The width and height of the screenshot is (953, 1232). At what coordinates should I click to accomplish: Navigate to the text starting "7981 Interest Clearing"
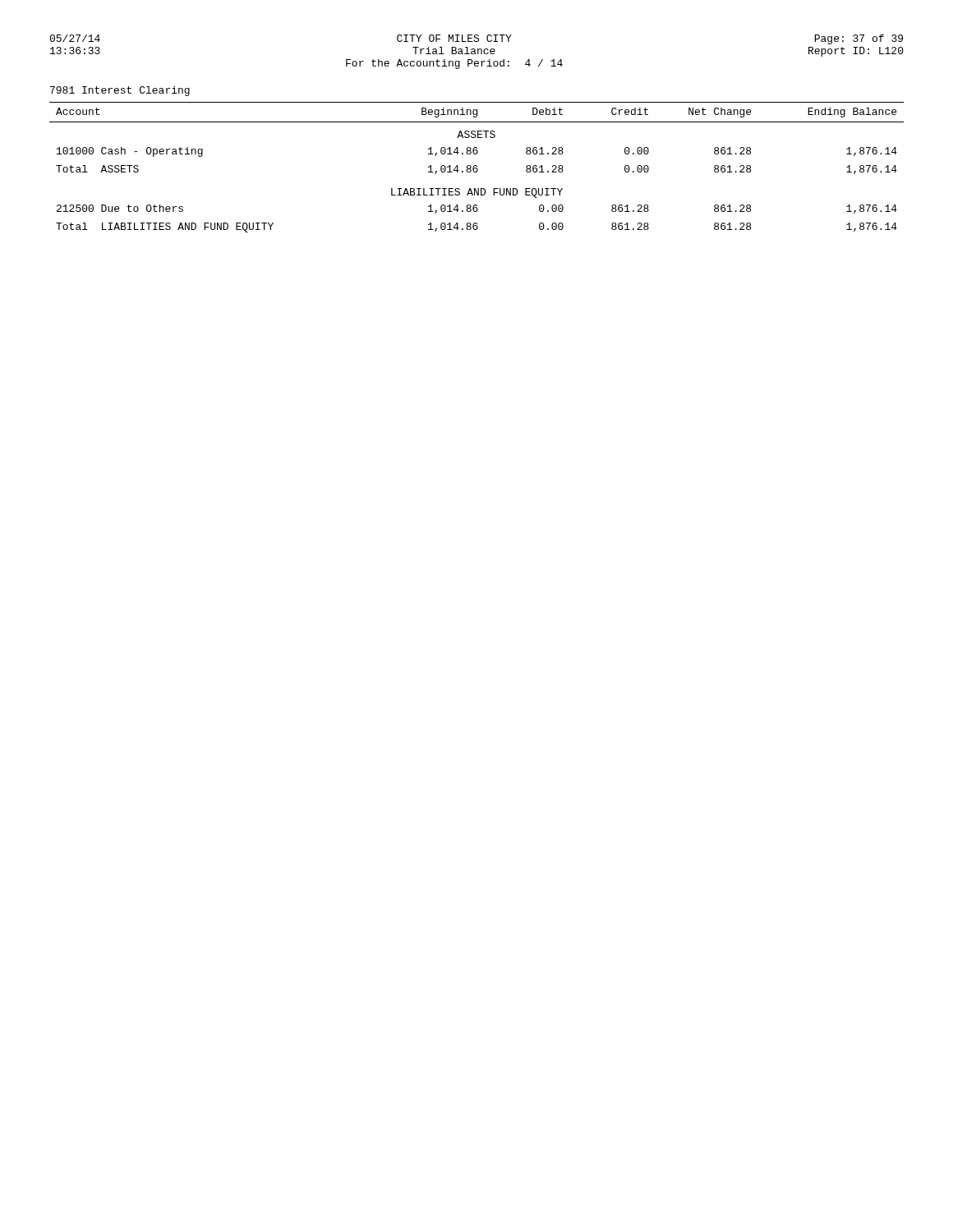pos(120,91)
